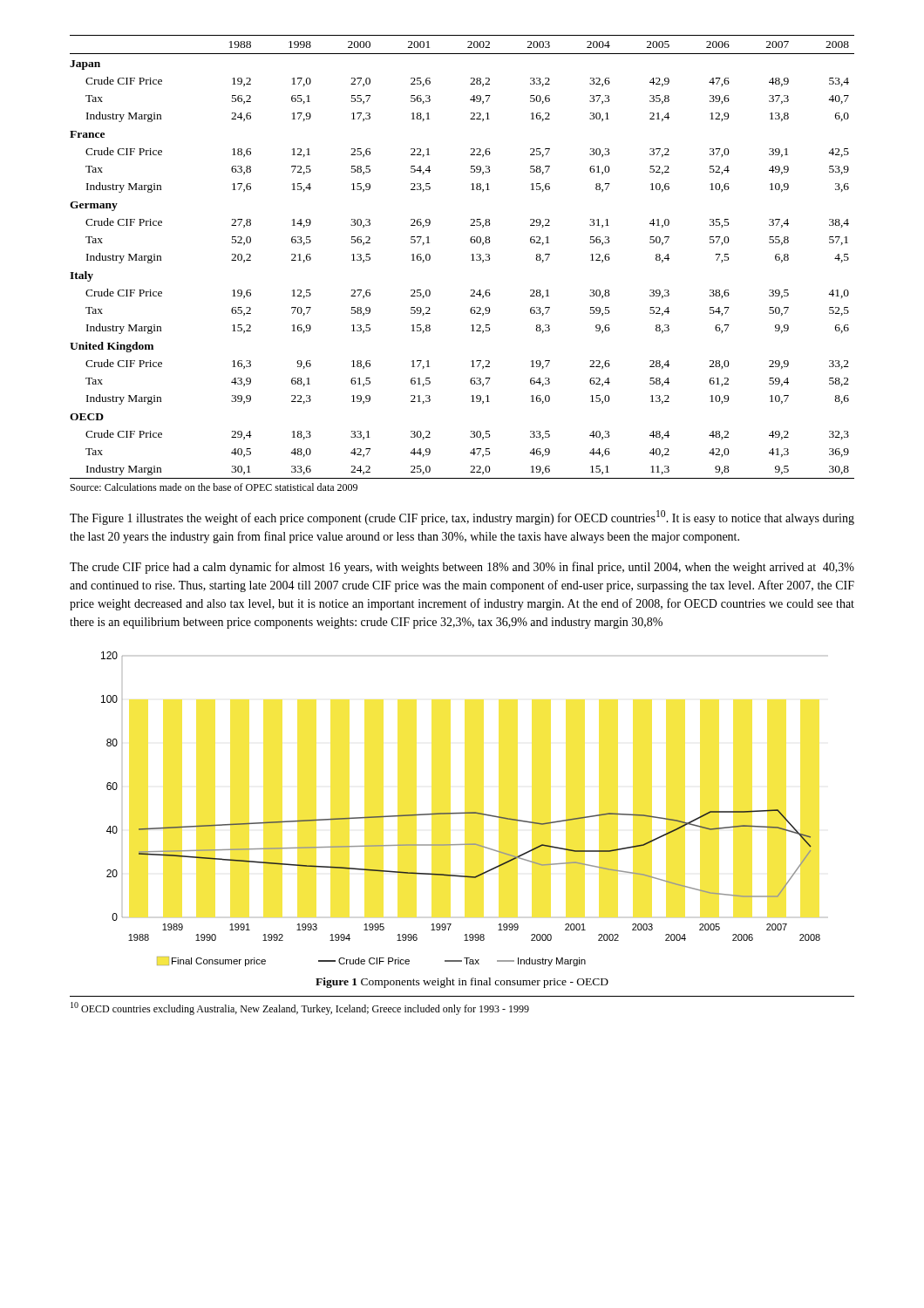The image size is (924, 1308).
Task: Locate the stacked bar chart
Action: click(462, 808)
